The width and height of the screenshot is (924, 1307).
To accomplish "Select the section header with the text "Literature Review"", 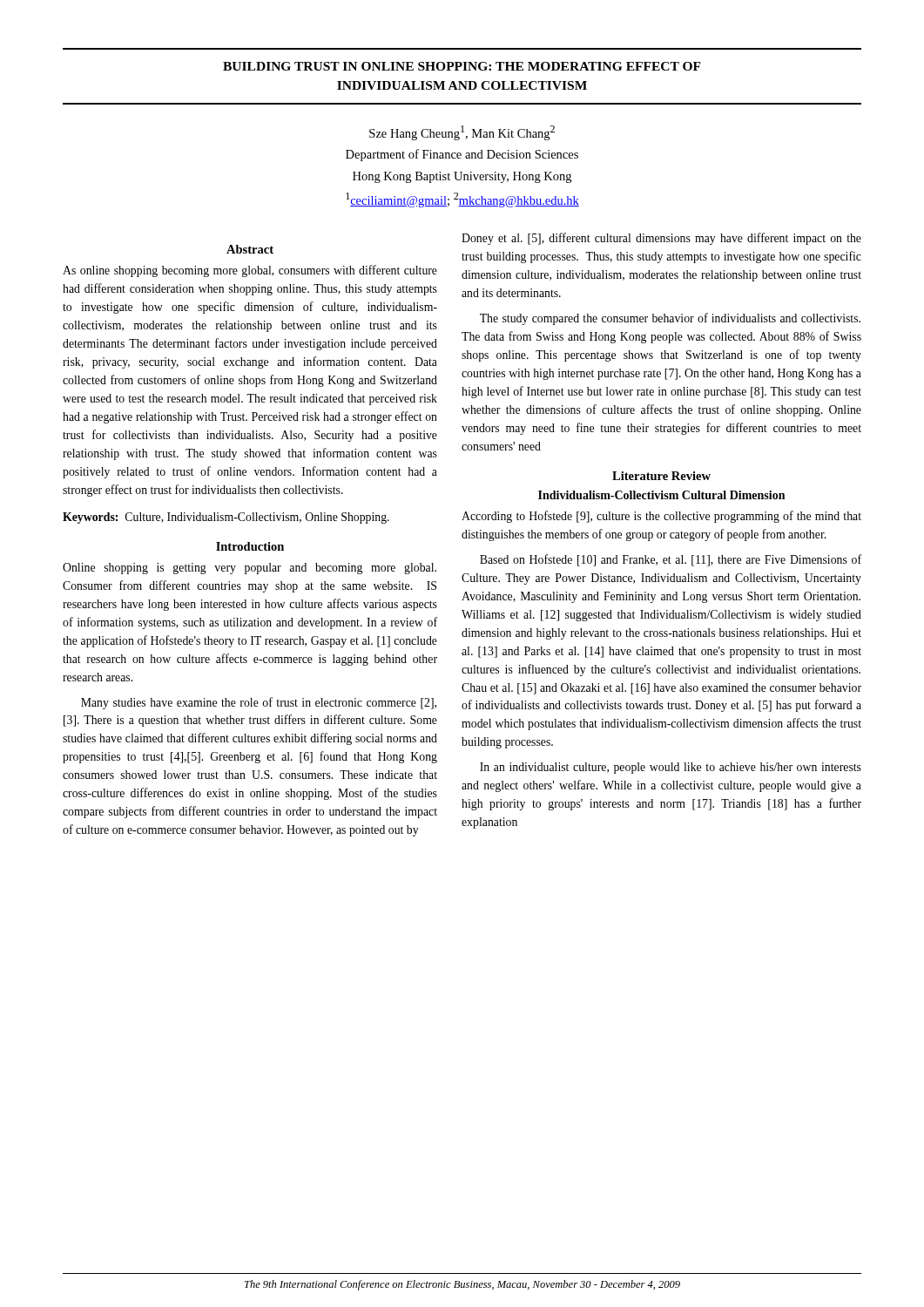I will [661, 476].
